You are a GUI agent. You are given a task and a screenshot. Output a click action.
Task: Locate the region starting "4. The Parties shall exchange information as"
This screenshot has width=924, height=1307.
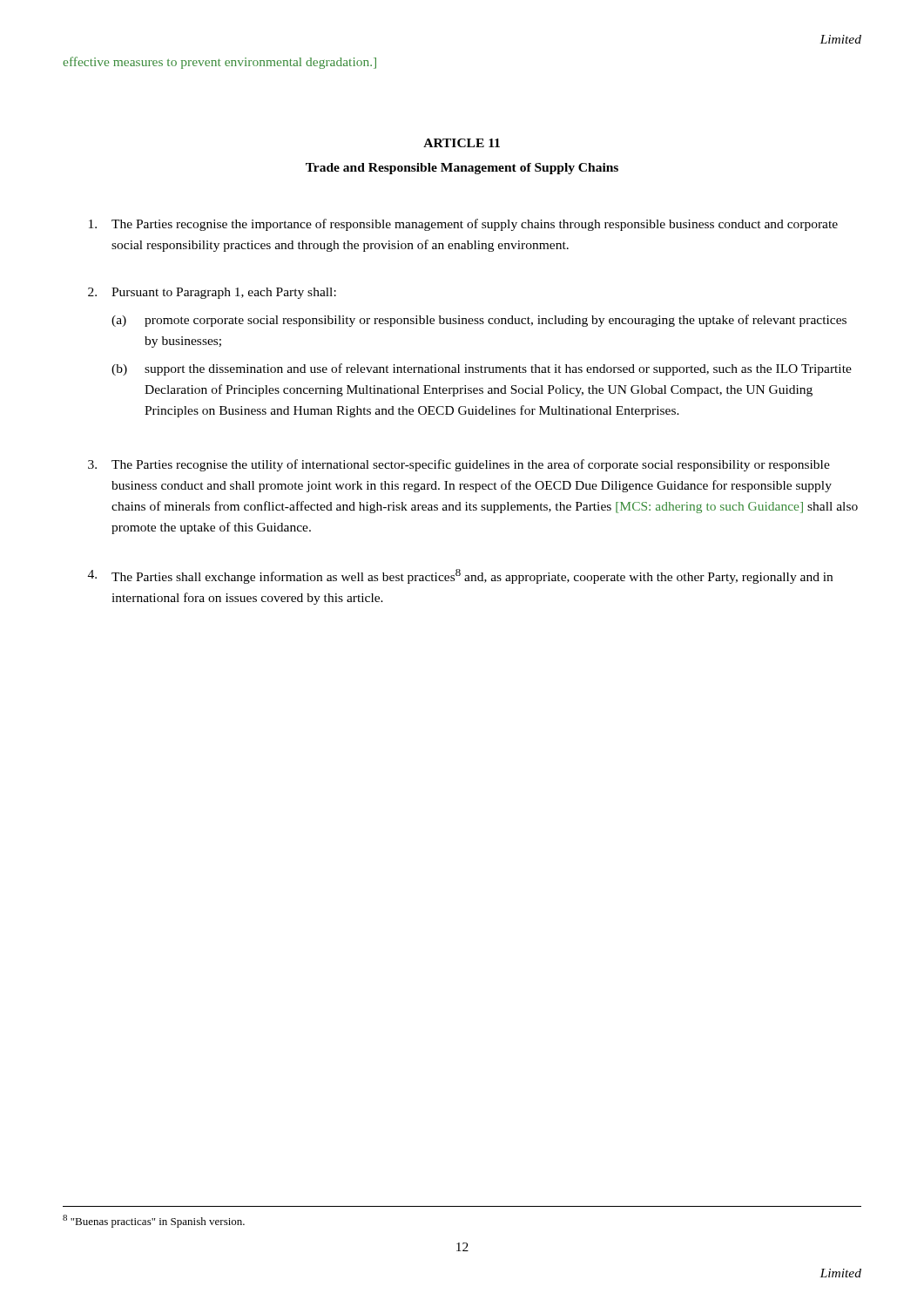click(462, 586)
